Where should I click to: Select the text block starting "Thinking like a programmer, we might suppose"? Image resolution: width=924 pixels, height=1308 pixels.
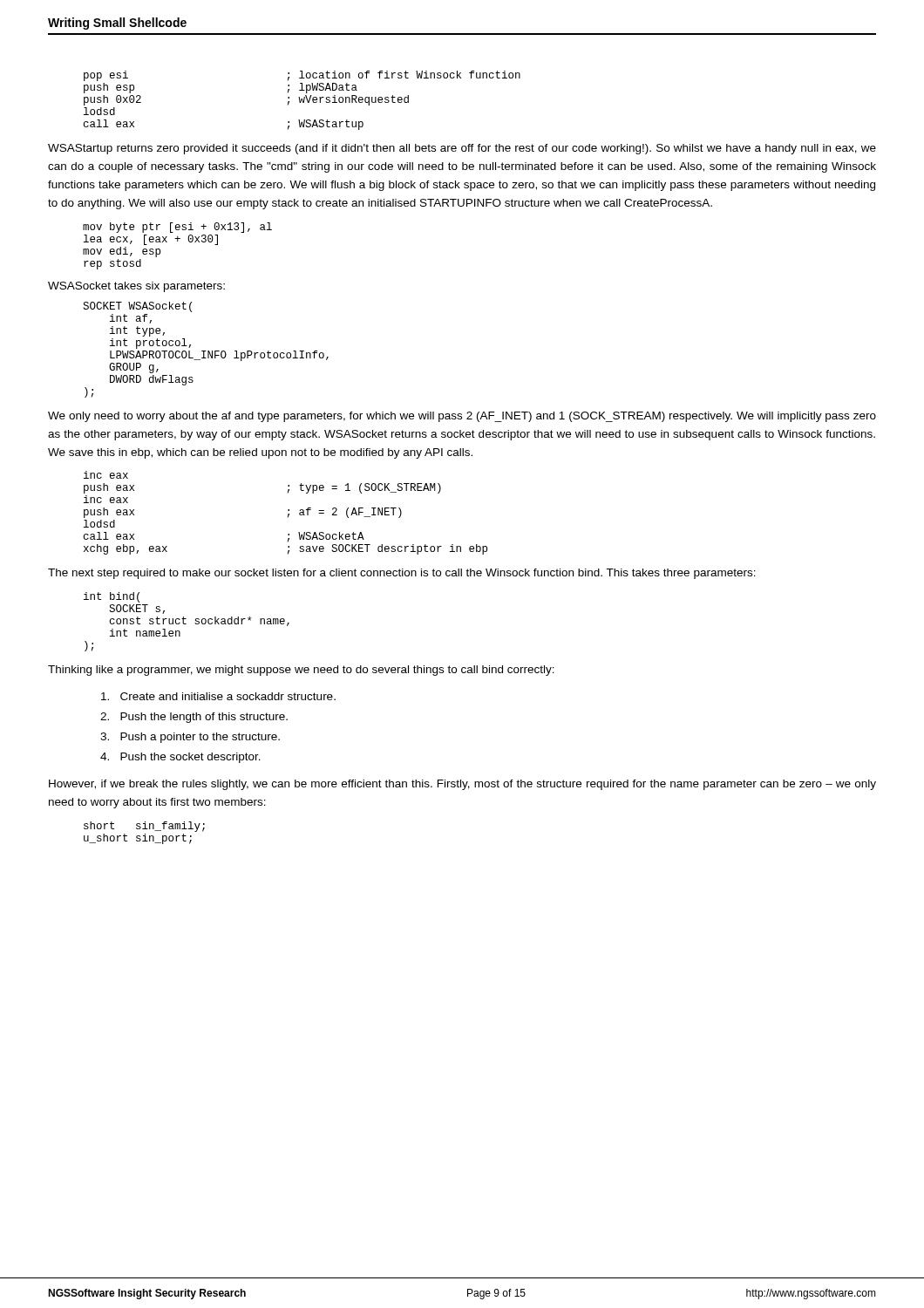(301, 670)
